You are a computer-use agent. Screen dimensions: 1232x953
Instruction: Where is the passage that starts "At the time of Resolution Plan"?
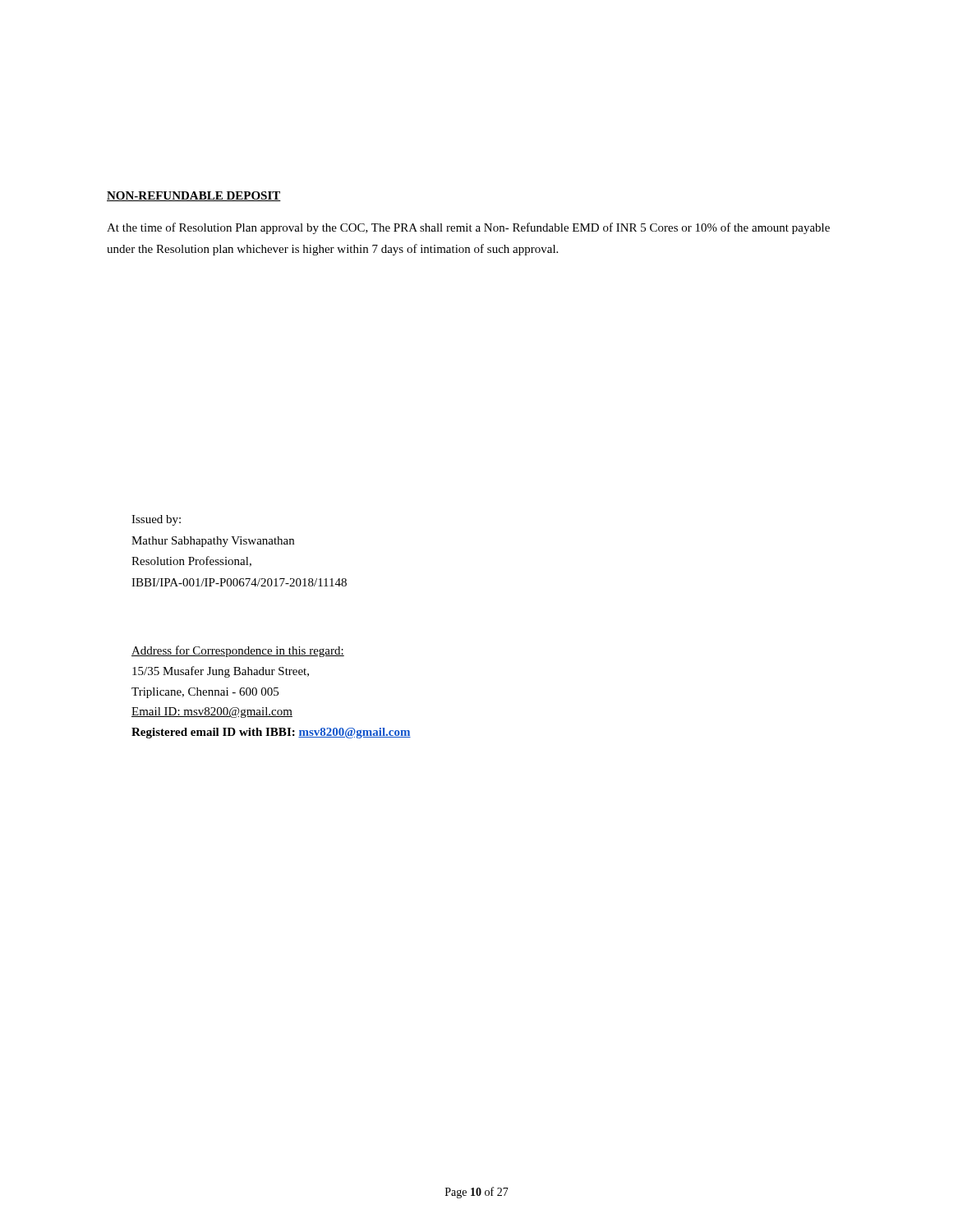pyautogui.click(x=468, y=238)
